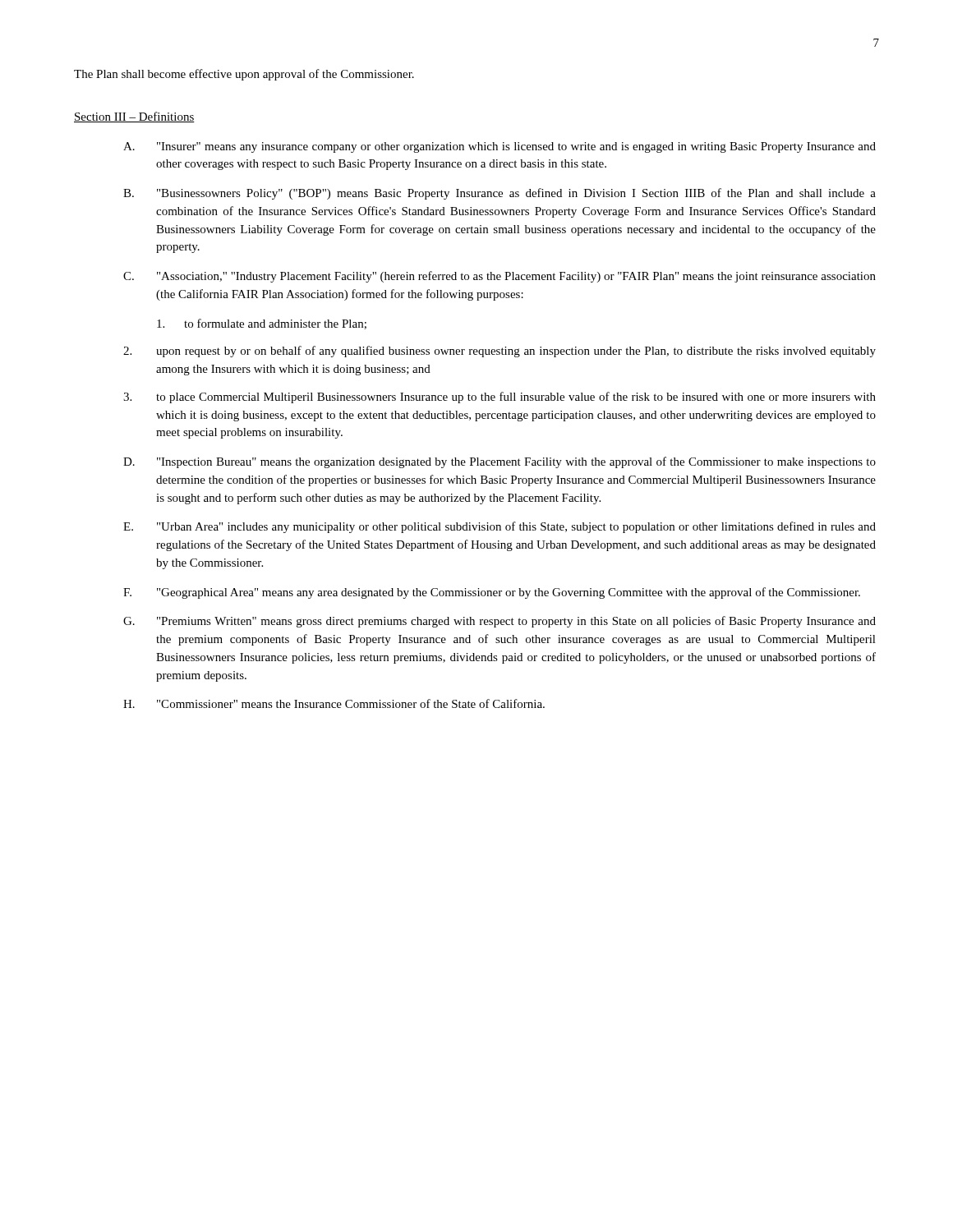Select the block starting "F."Geographical Area" means any area designated by the"
953x1232 pixels.
[500, 593]
